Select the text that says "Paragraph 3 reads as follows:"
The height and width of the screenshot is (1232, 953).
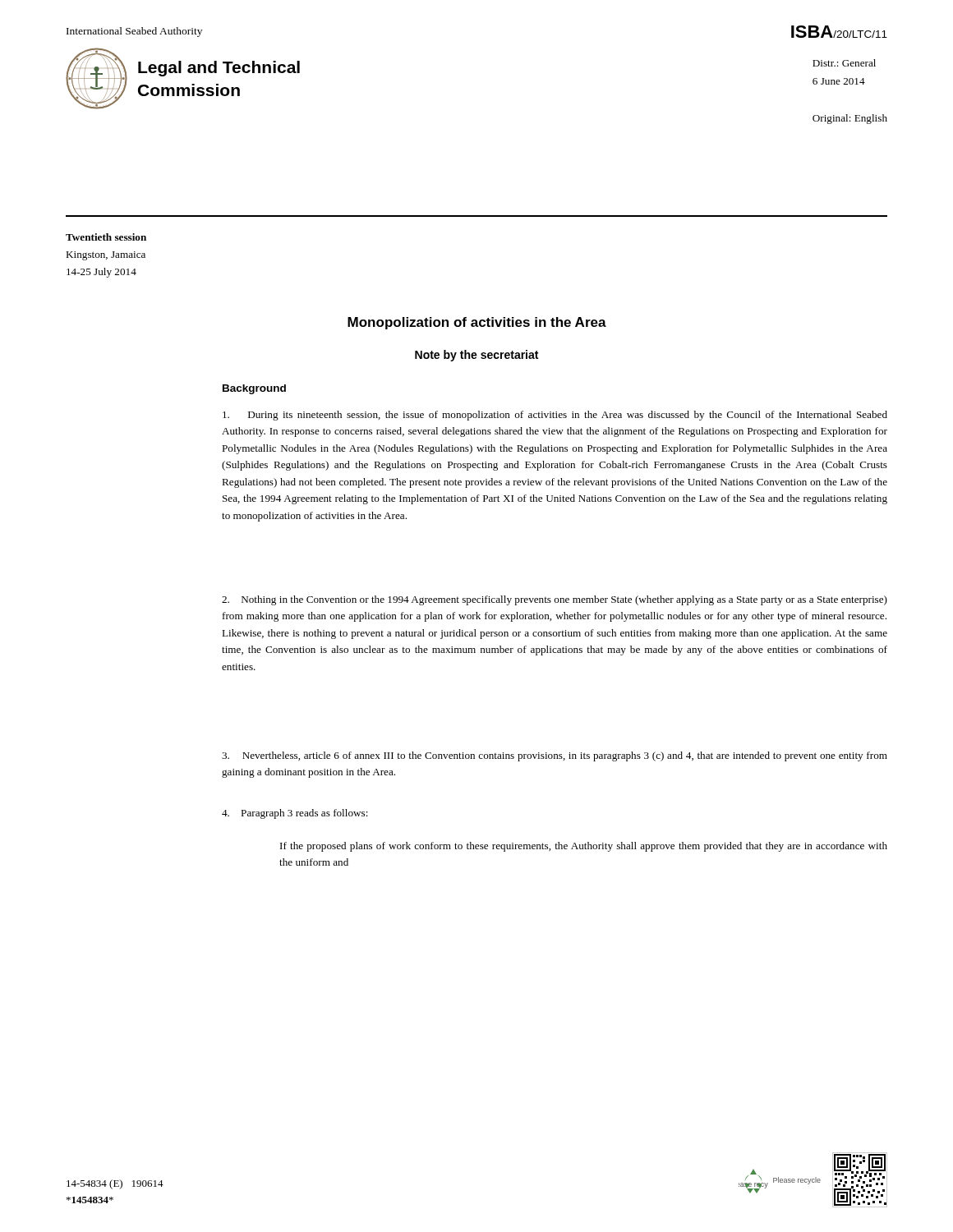click(x=295, y=813)
